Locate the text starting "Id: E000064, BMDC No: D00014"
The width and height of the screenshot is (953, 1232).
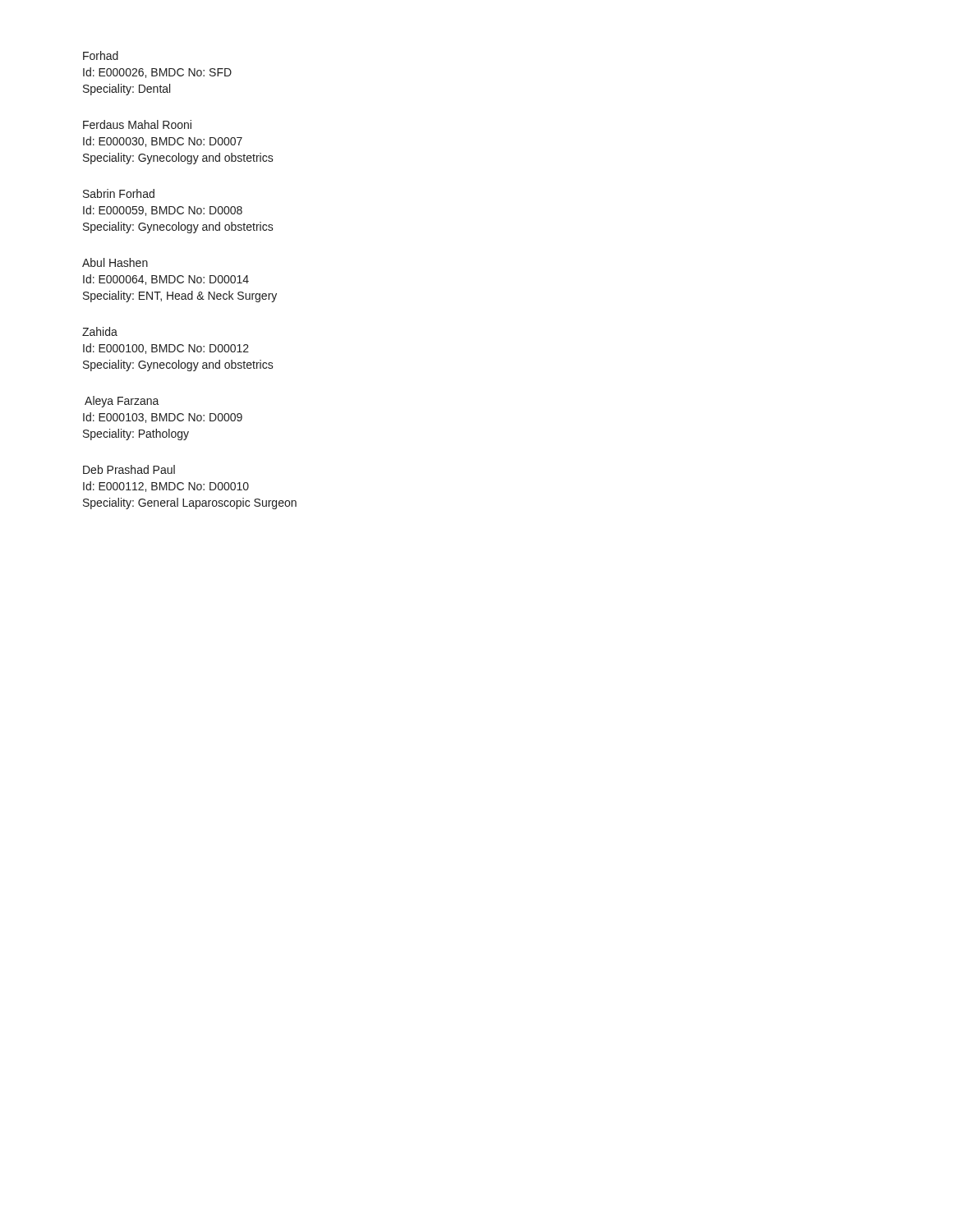pyautogui.click(x=166, y=279)
